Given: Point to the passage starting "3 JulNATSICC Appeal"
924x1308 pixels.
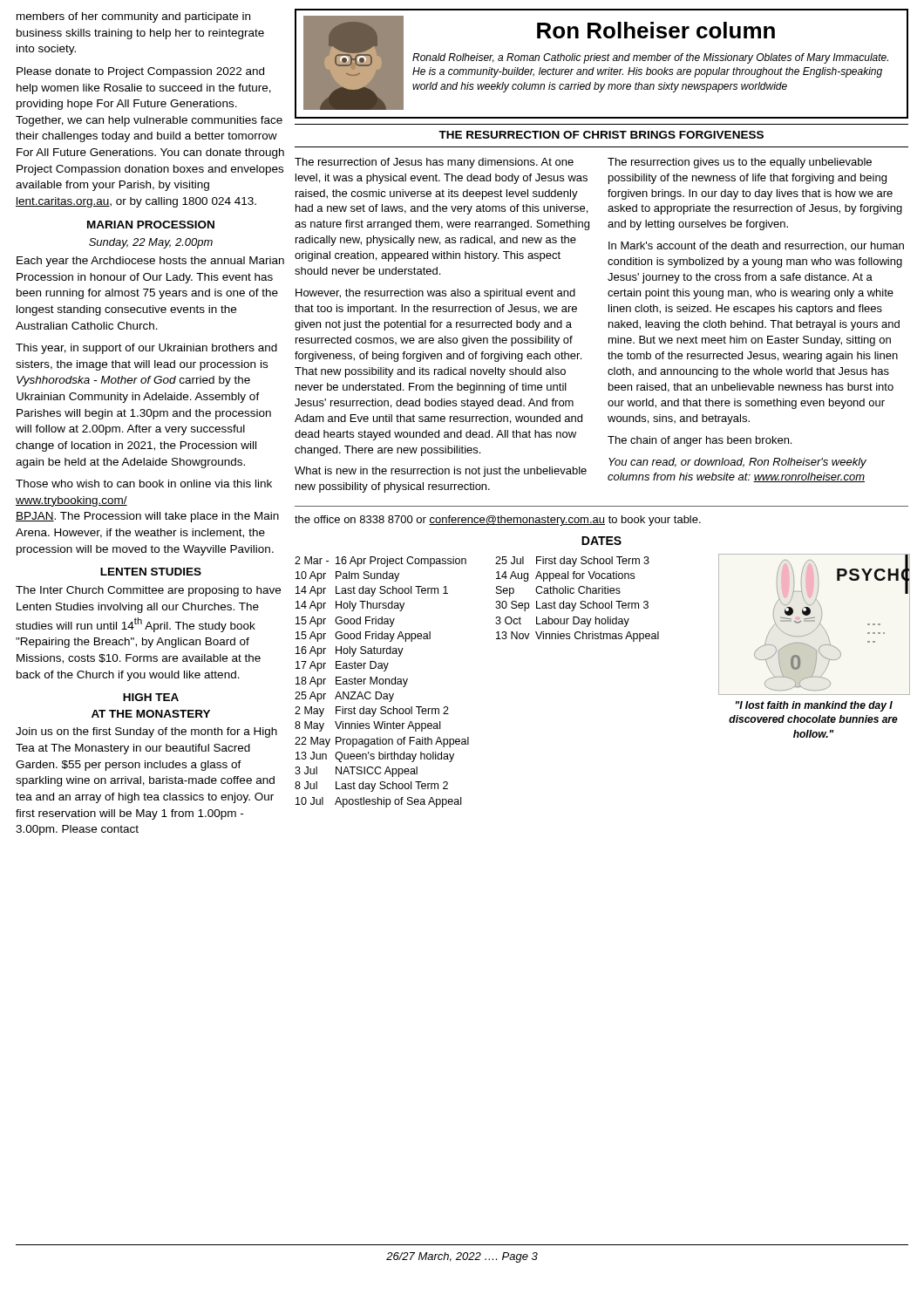Looking at the screenshot, I should coord(356,771).
